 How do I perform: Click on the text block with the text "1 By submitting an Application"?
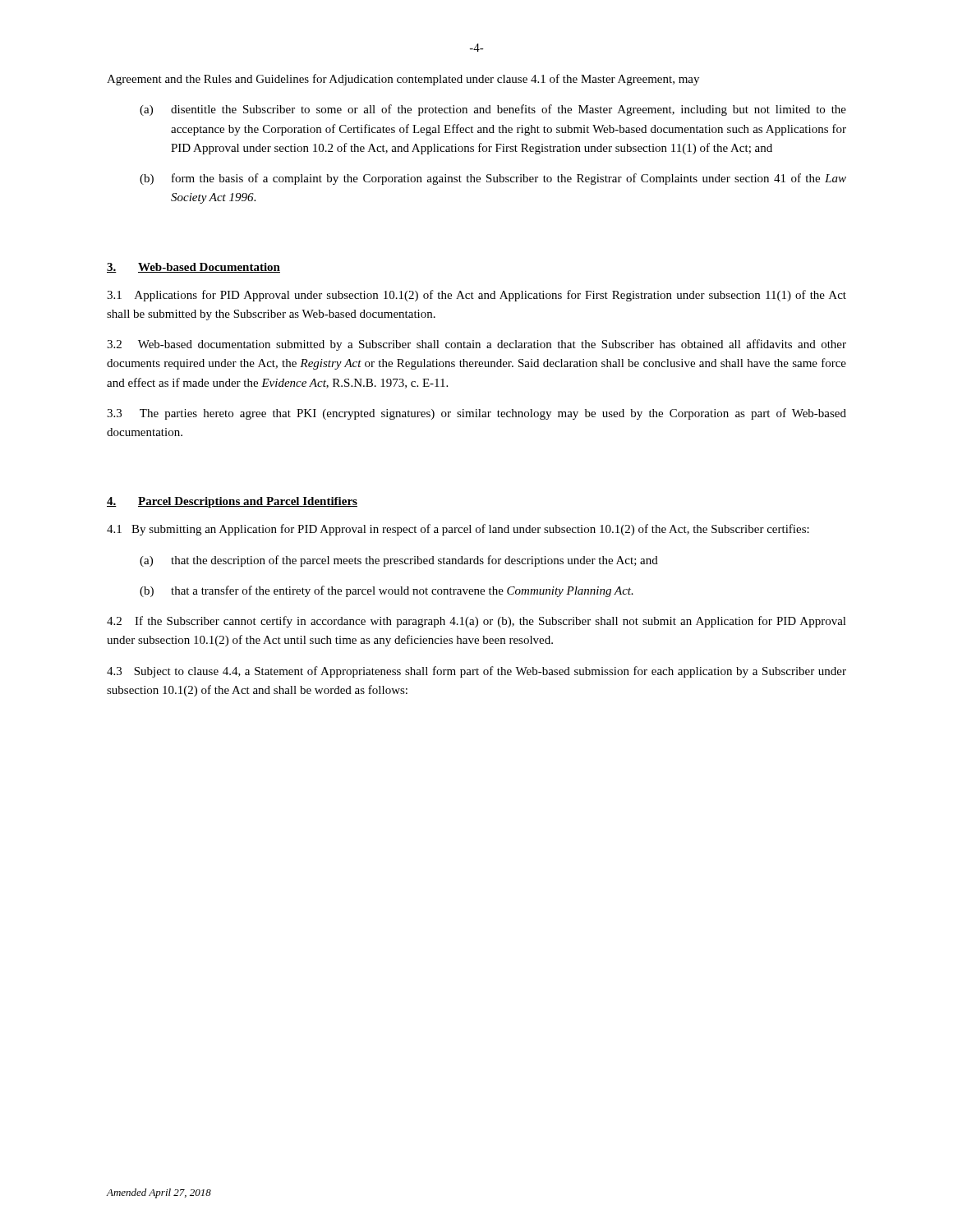(x=458, y=529)
